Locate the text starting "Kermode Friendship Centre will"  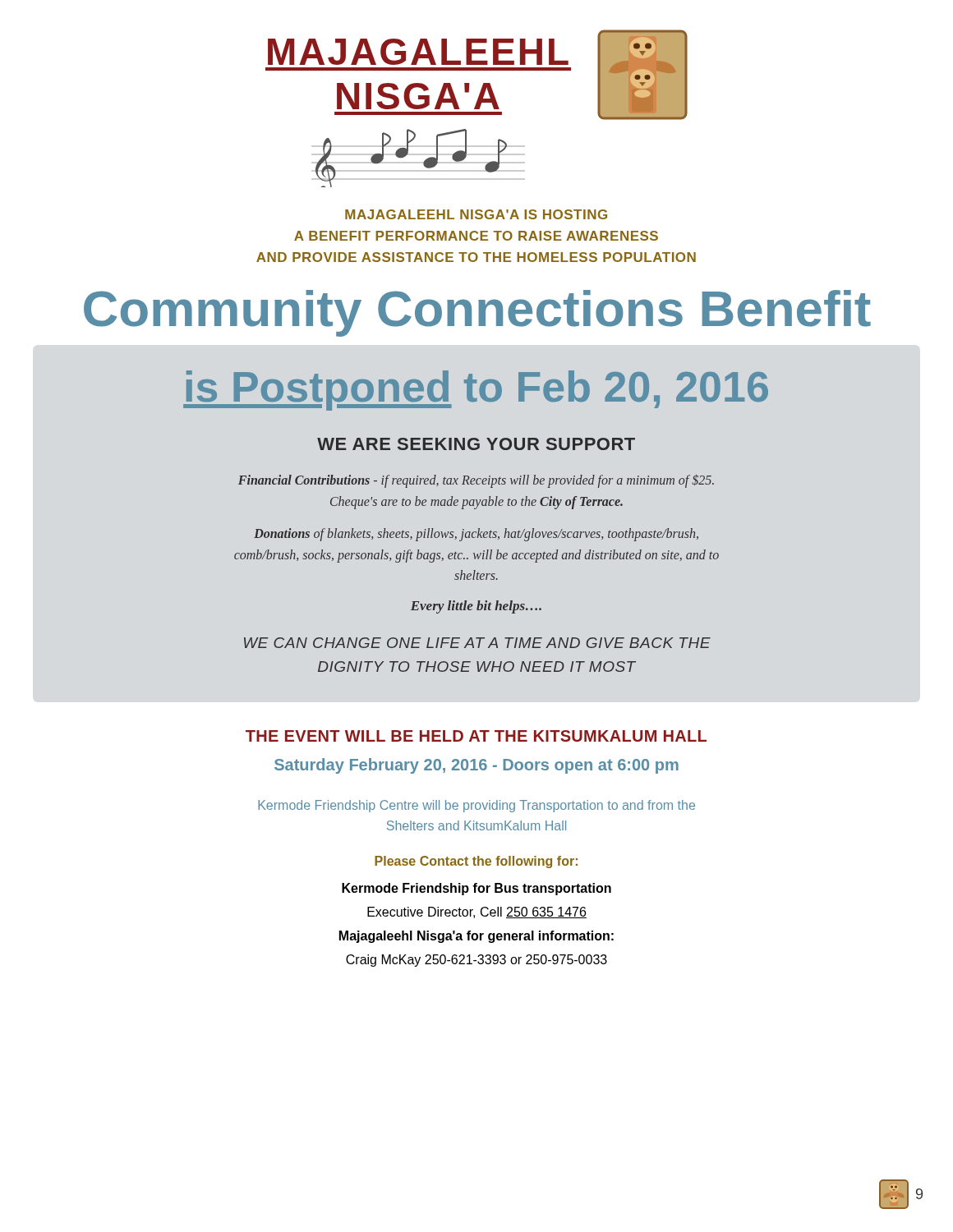point(476,815)
